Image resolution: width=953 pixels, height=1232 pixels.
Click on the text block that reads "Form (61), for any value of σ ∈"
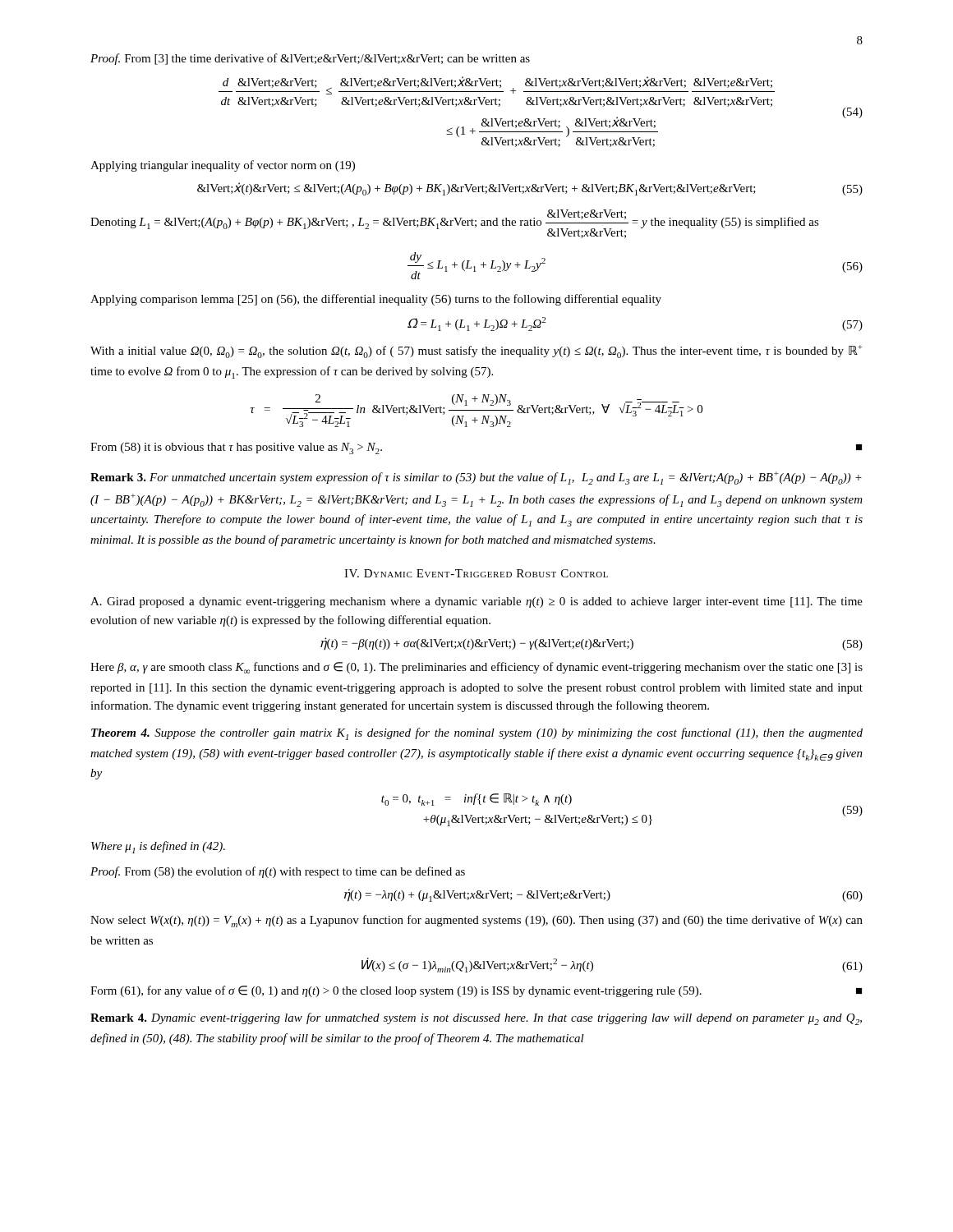[476, 991]
